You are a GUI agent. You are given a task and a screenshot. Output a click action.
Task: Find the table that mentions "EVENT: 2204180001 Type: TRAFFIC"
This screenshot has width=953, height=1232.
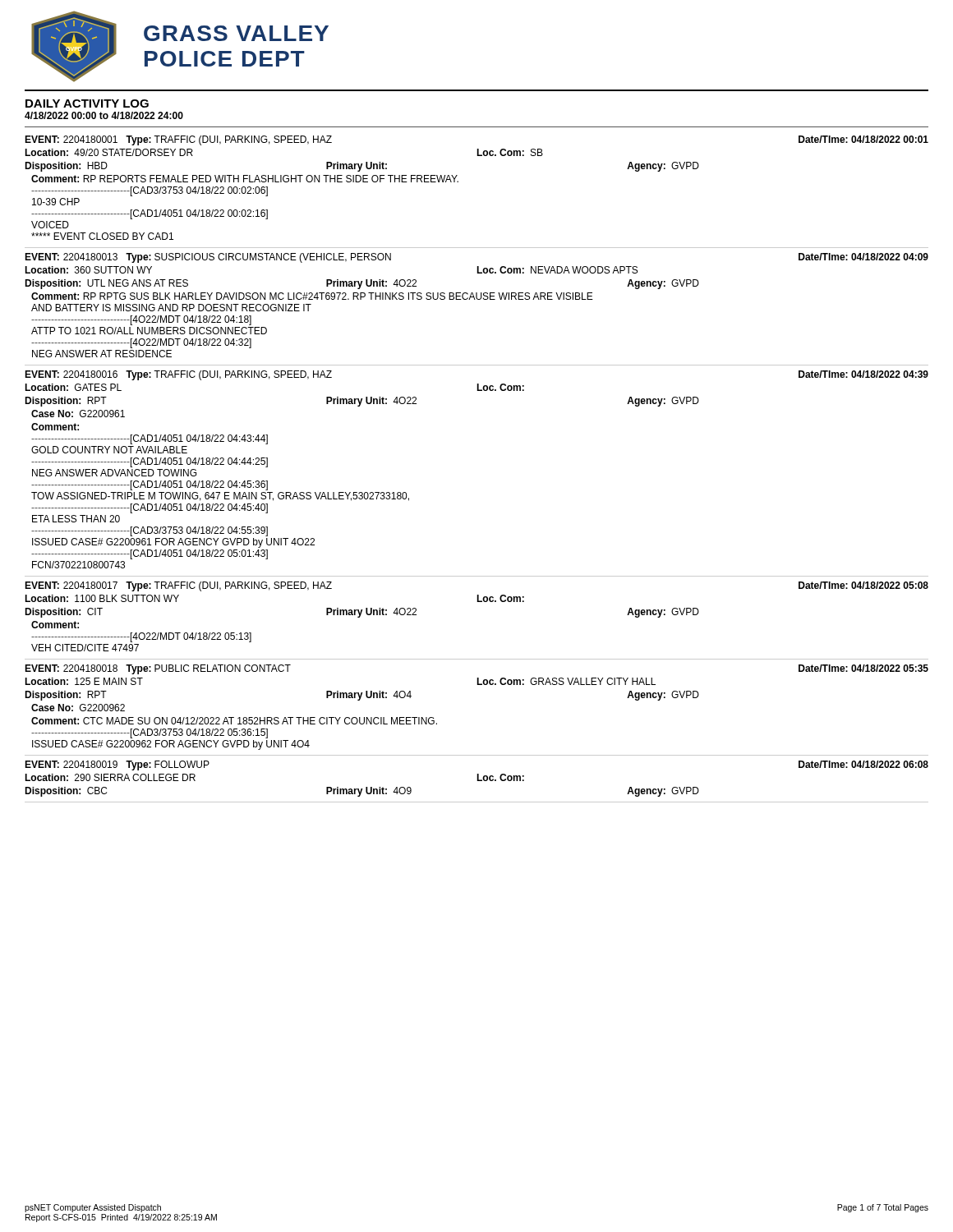(476, 191)
